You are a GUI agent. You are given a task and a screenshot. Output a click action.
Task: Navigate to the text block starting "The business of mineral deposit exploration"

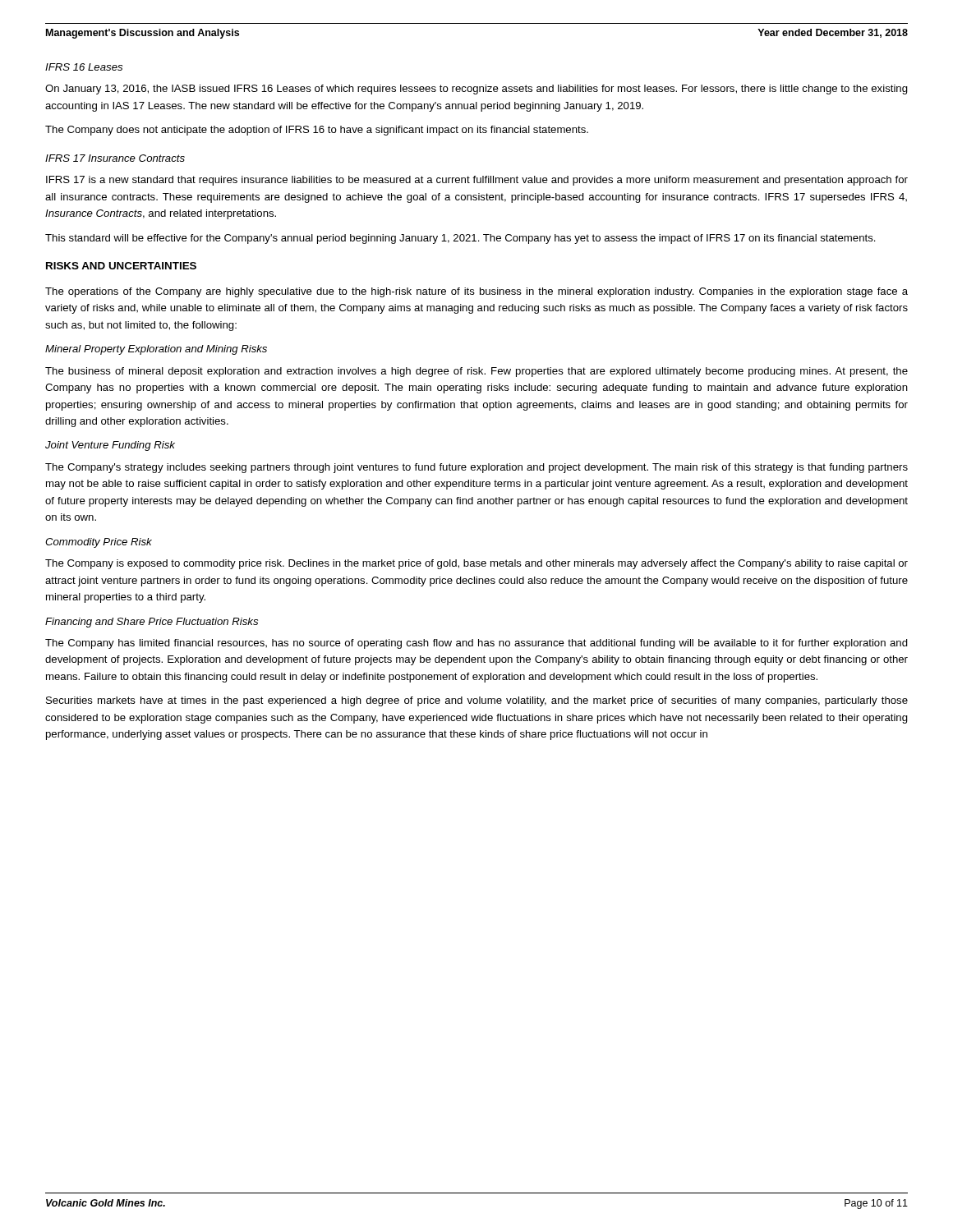click(x=476, y=396)
